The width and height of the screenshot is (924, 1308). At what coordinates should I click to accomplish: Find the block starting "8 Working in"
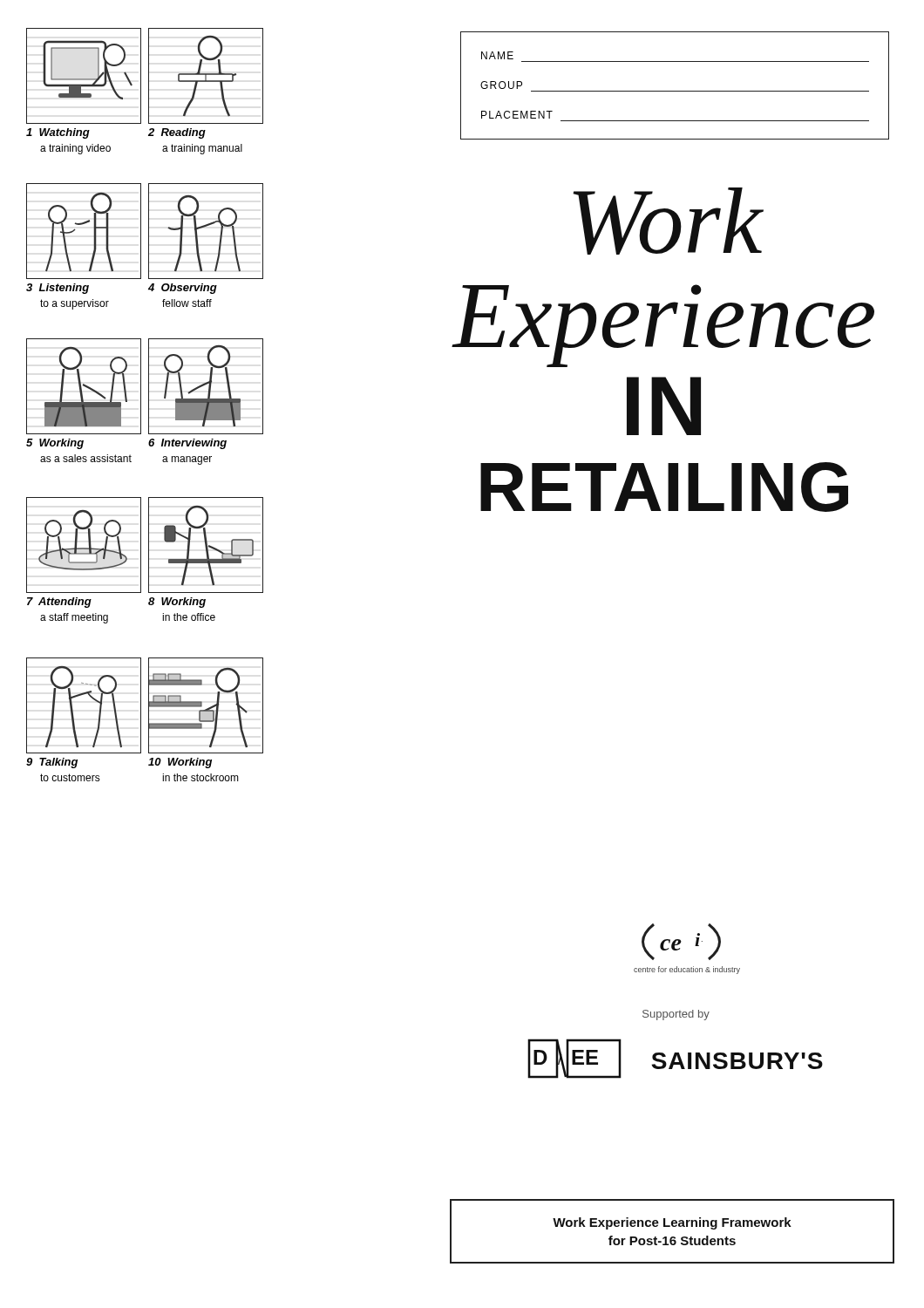click(x=182, y=609)
